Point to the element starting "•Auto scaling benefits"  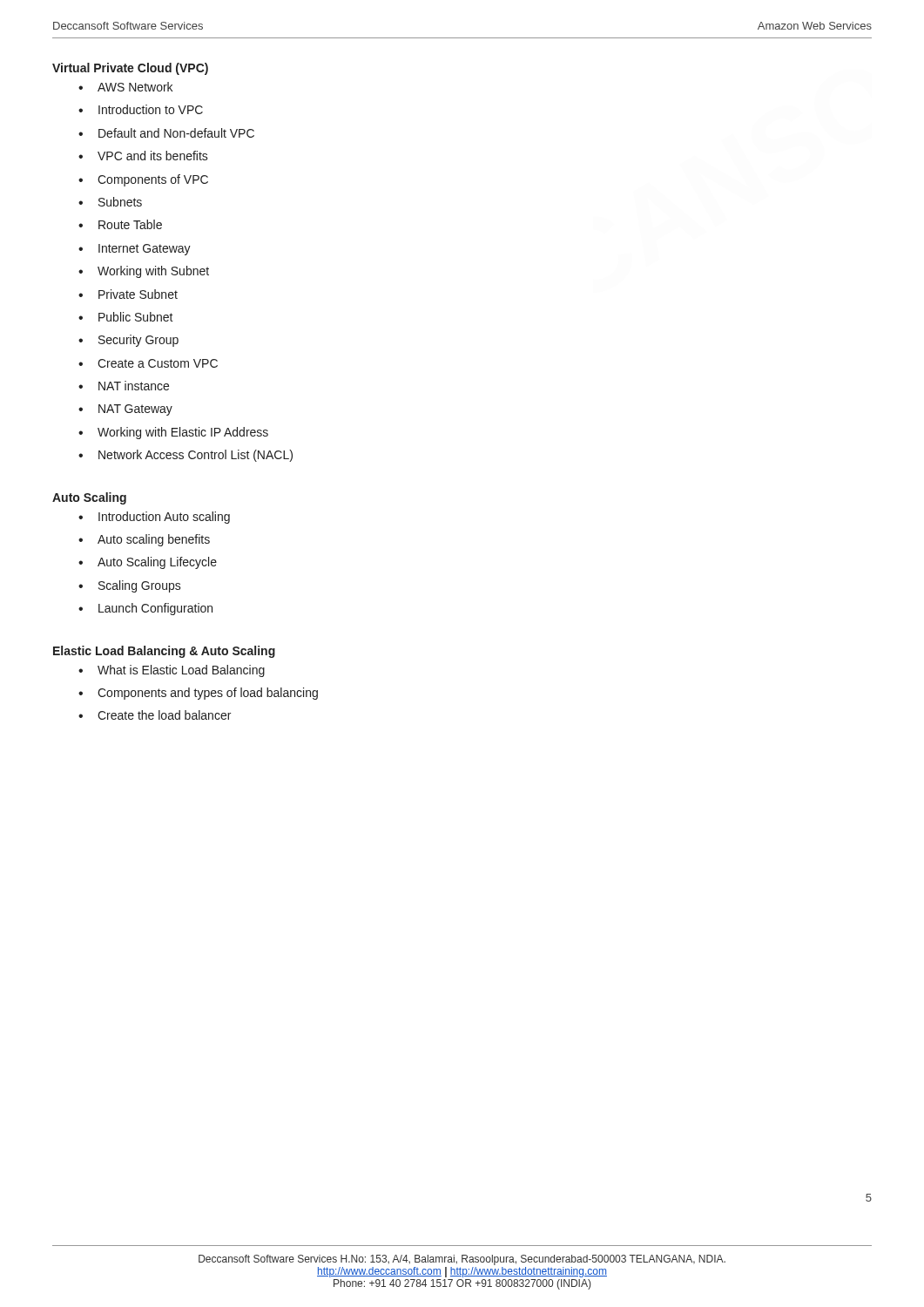tap(144, 540)
